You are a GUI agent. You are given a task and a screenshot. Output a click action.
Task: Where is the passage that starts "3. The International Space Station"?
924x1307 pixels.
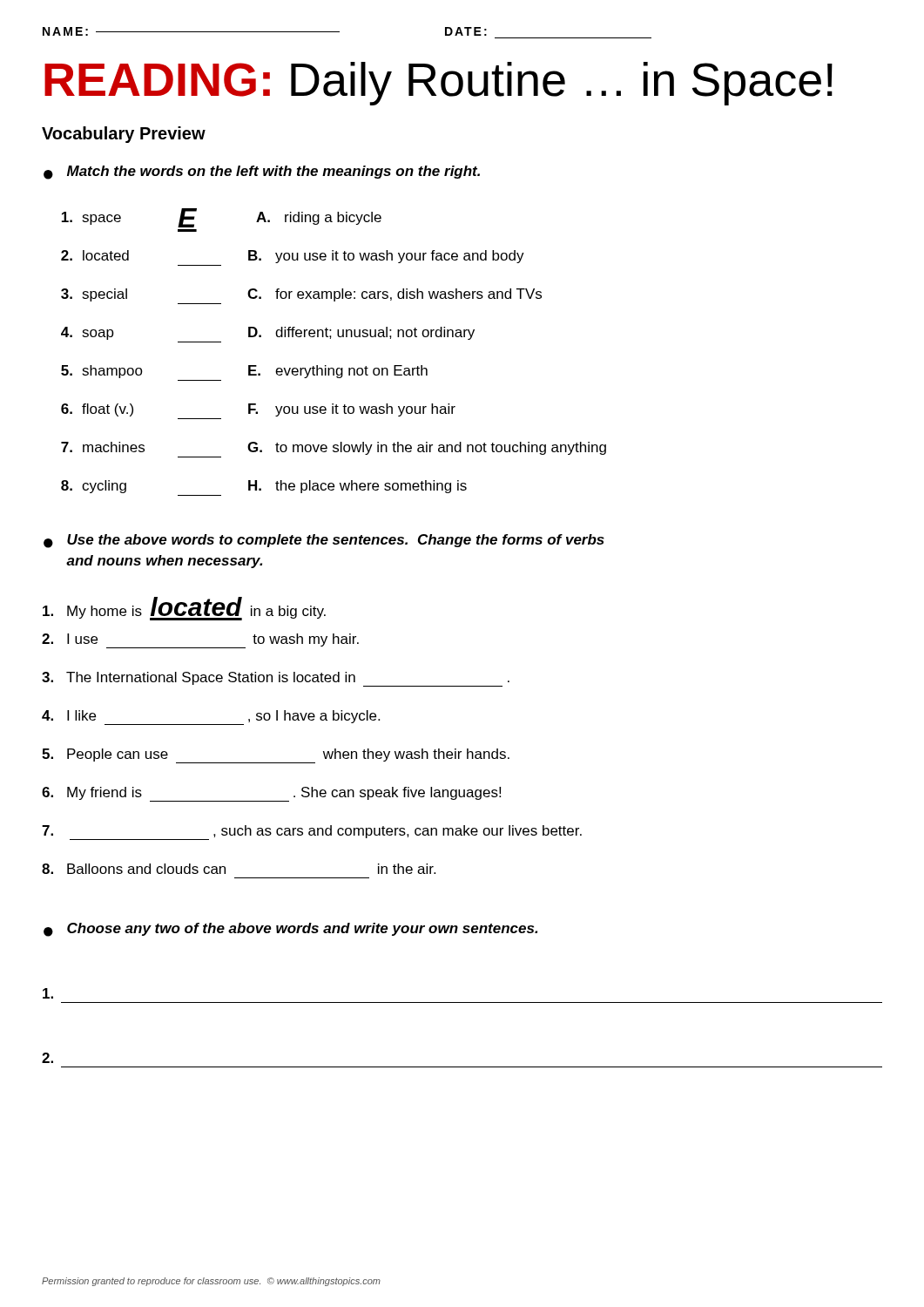pos(462,686)
